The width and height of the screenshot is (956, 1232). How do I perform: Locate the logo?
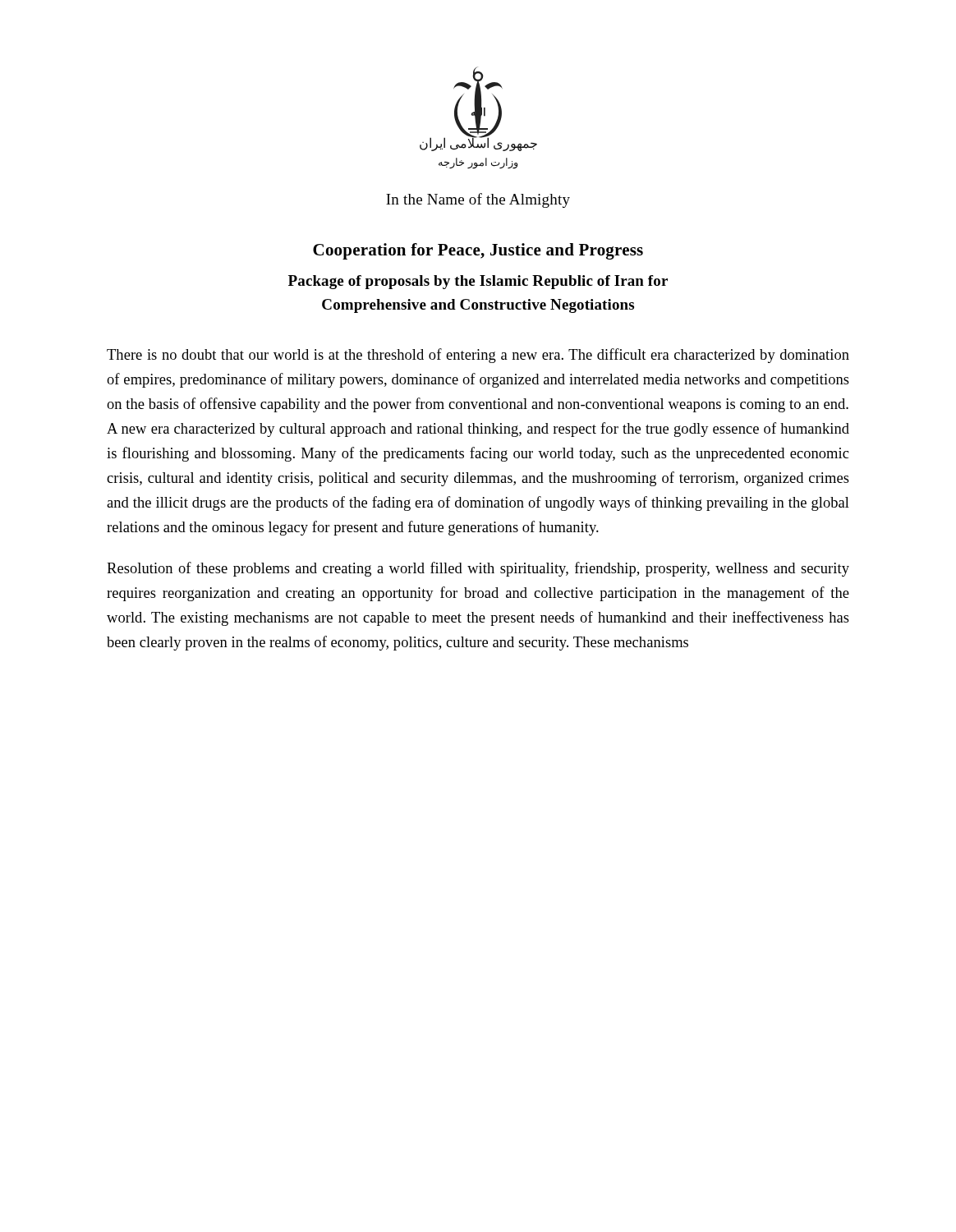pyautogui.click(x=478, y=121)
